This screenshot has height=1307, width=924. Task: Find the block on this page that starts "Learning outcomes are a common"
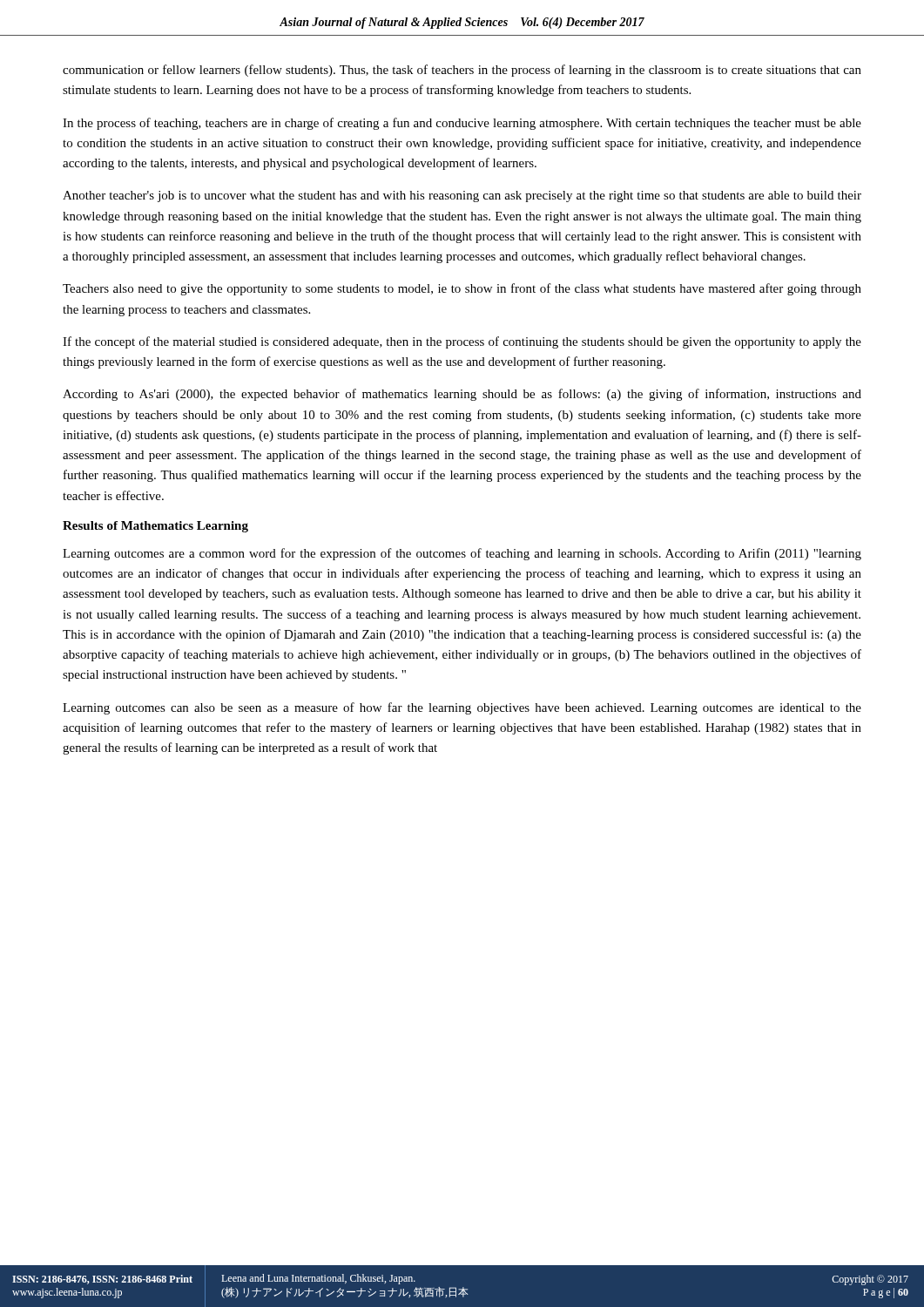(x=462, y=614)
